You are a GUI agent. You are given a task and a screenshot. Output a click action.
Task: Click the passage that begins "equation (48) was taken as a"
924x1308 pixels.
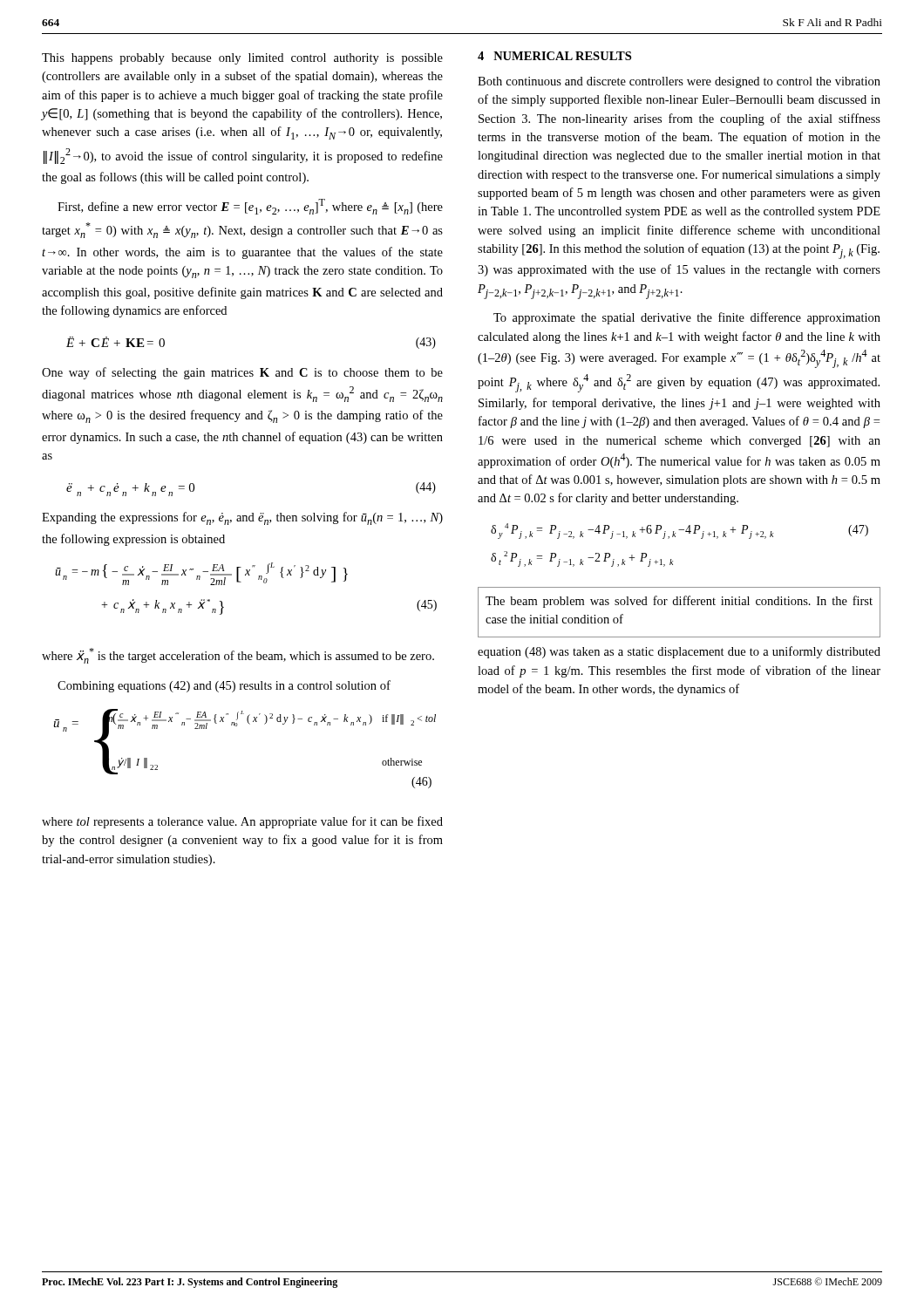point(679,671)
